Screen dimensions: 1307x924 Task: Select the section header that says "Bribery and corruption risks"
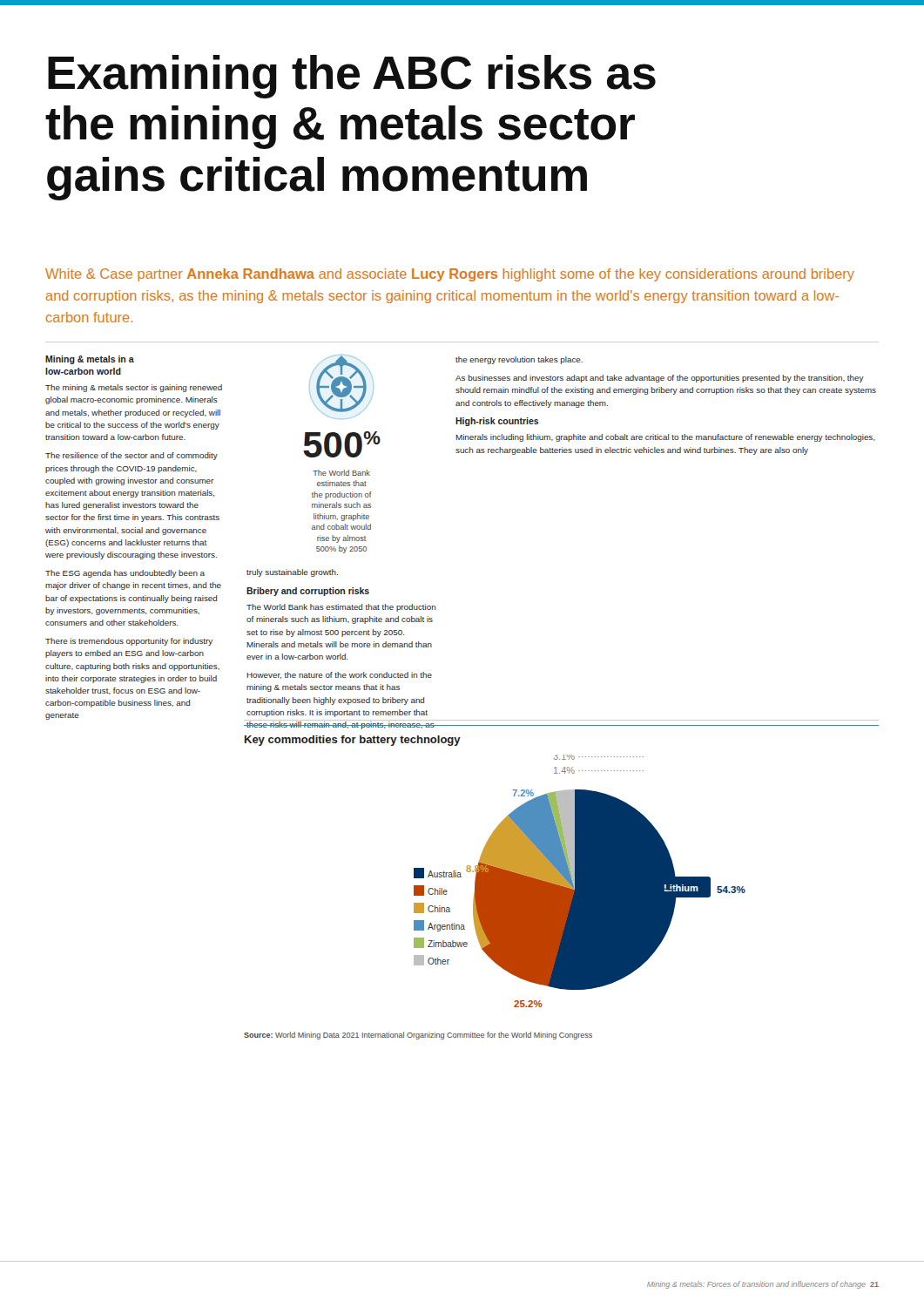341,591
